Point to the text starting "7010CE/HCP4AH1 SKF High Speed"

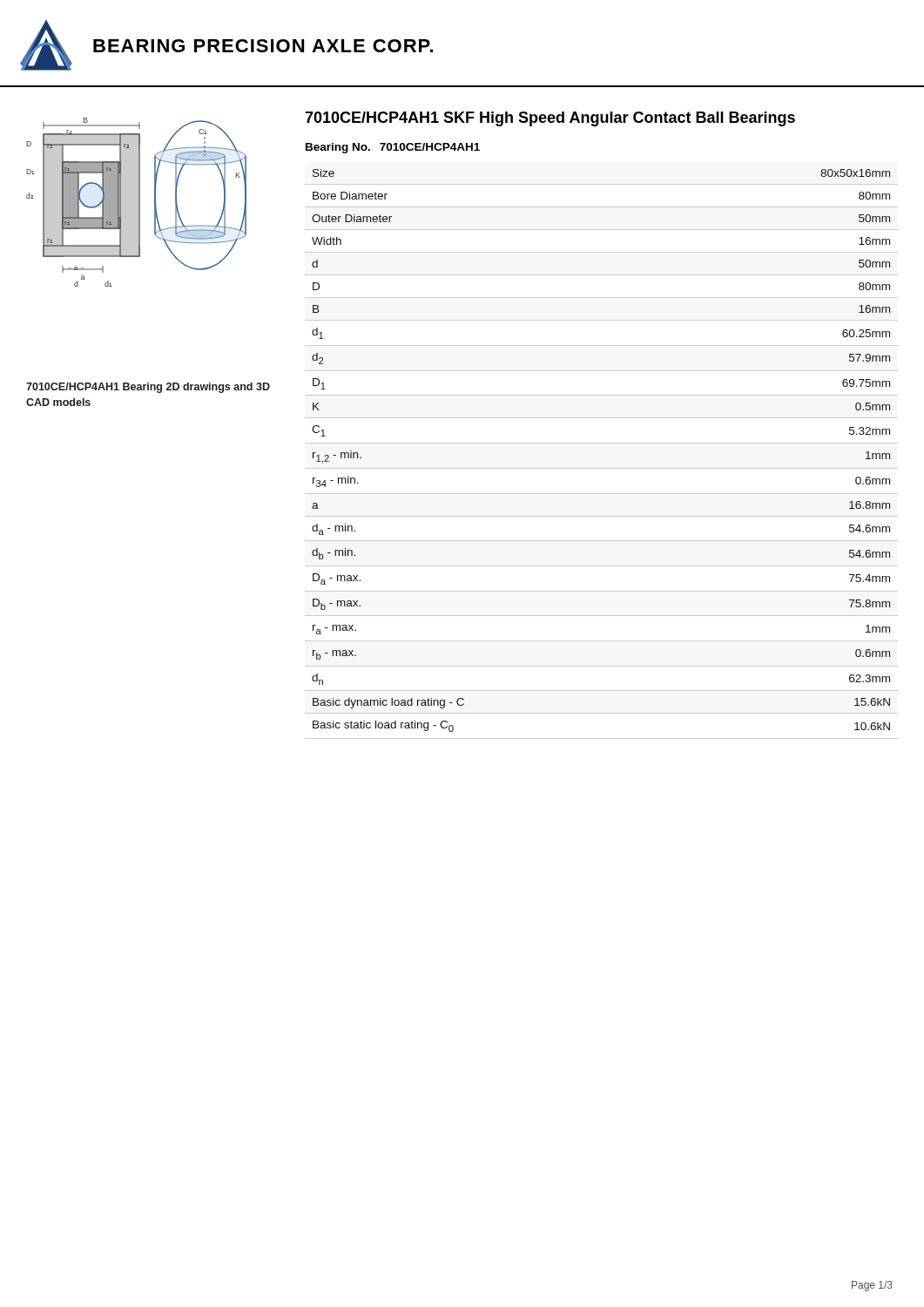(x=550, y=118)
